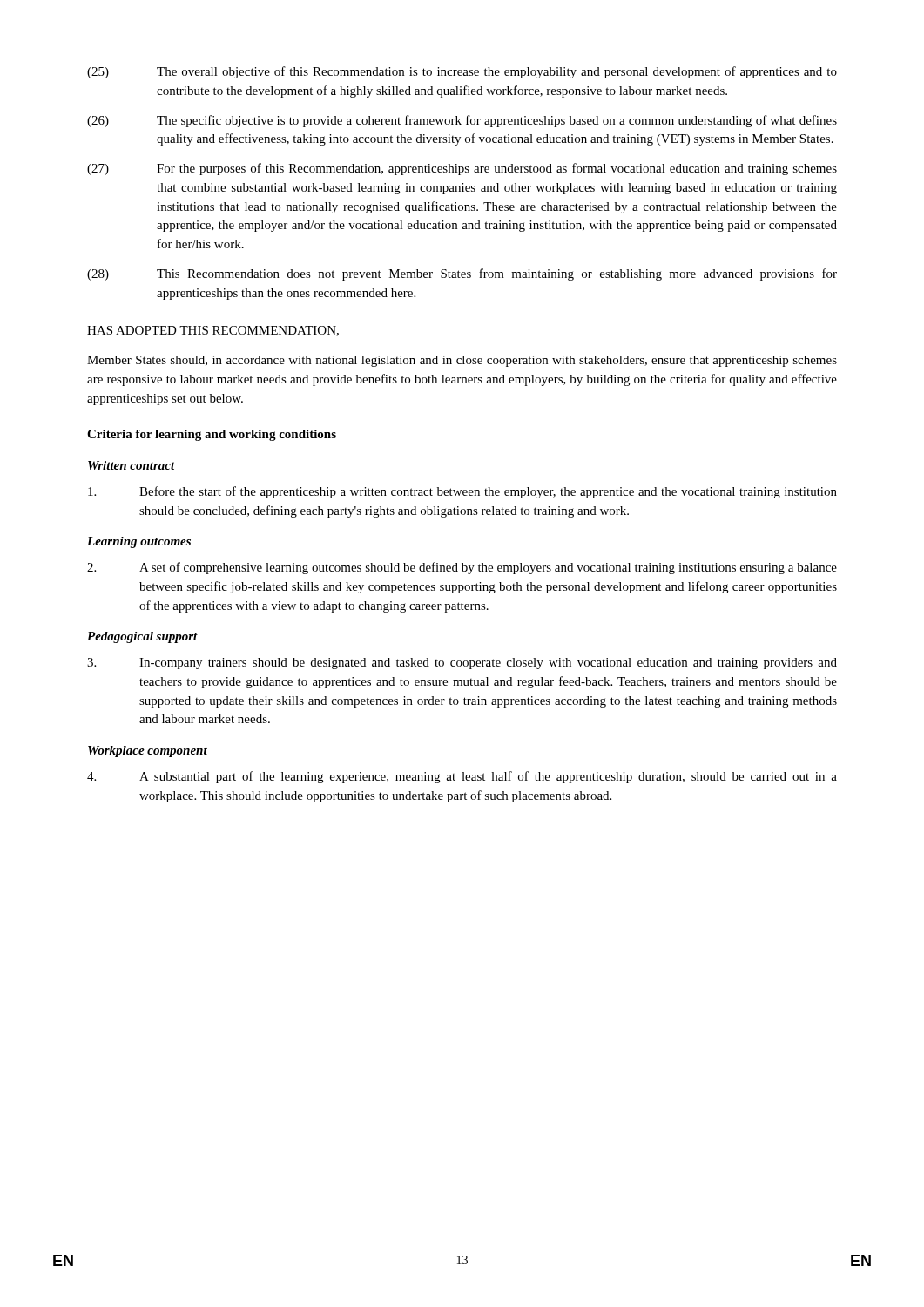Where does it say "Criteria for learning and working conditions"?

(x=212, y=434)
